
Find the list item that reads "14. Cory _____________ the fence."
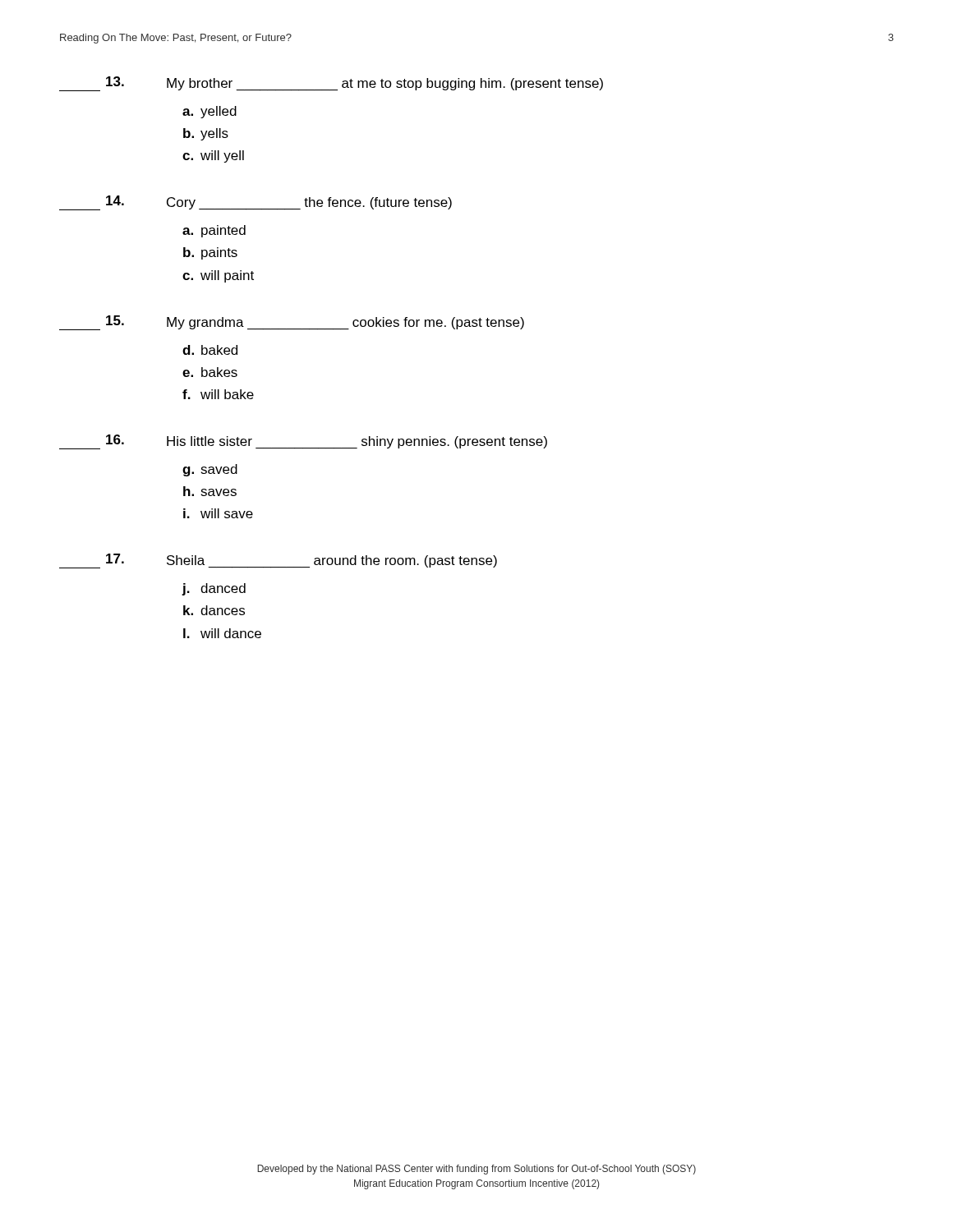click(x=178, y=202)
